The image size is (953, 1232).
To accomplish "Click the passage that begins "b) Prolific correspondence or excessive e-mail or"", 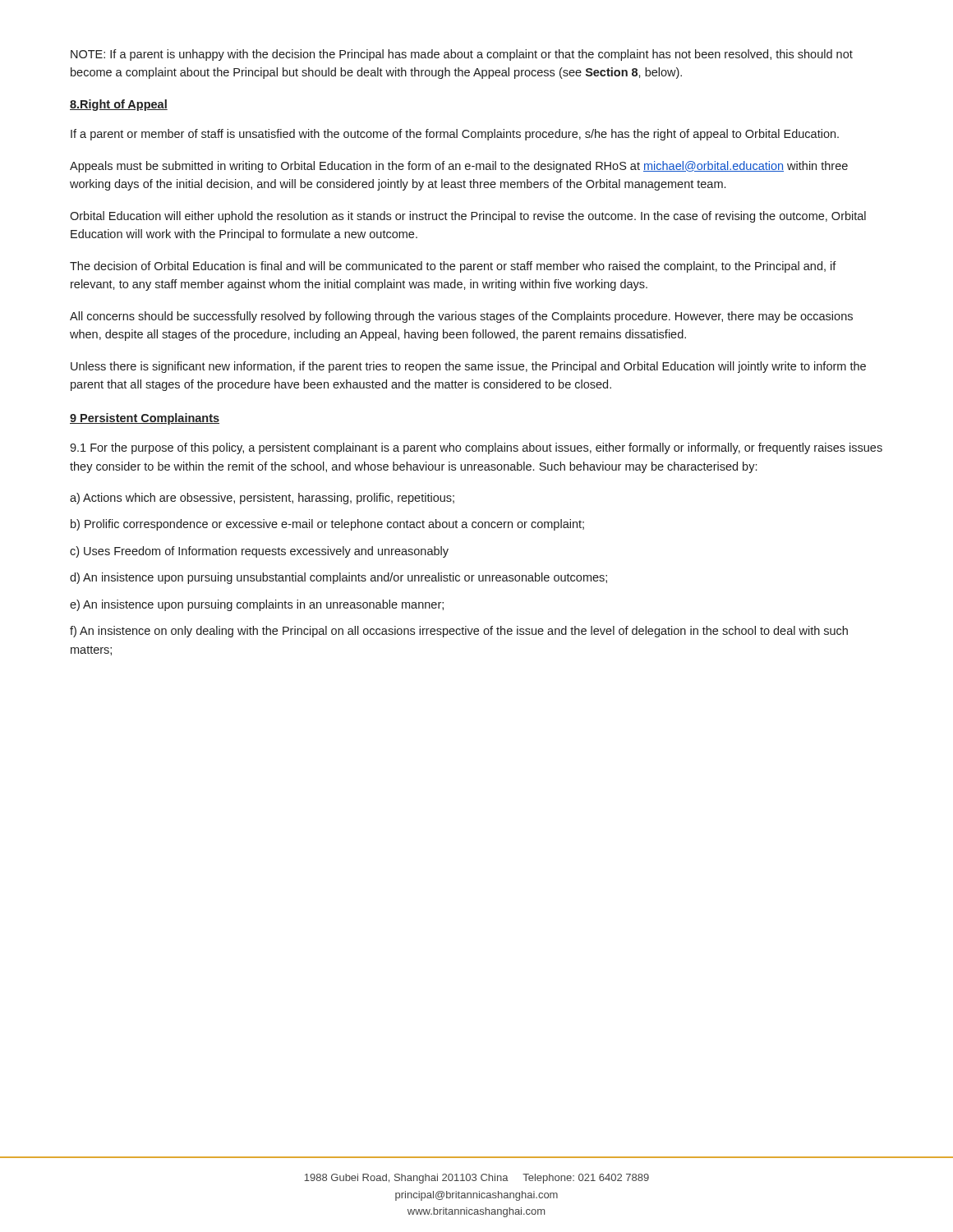I will pos(327,524).
